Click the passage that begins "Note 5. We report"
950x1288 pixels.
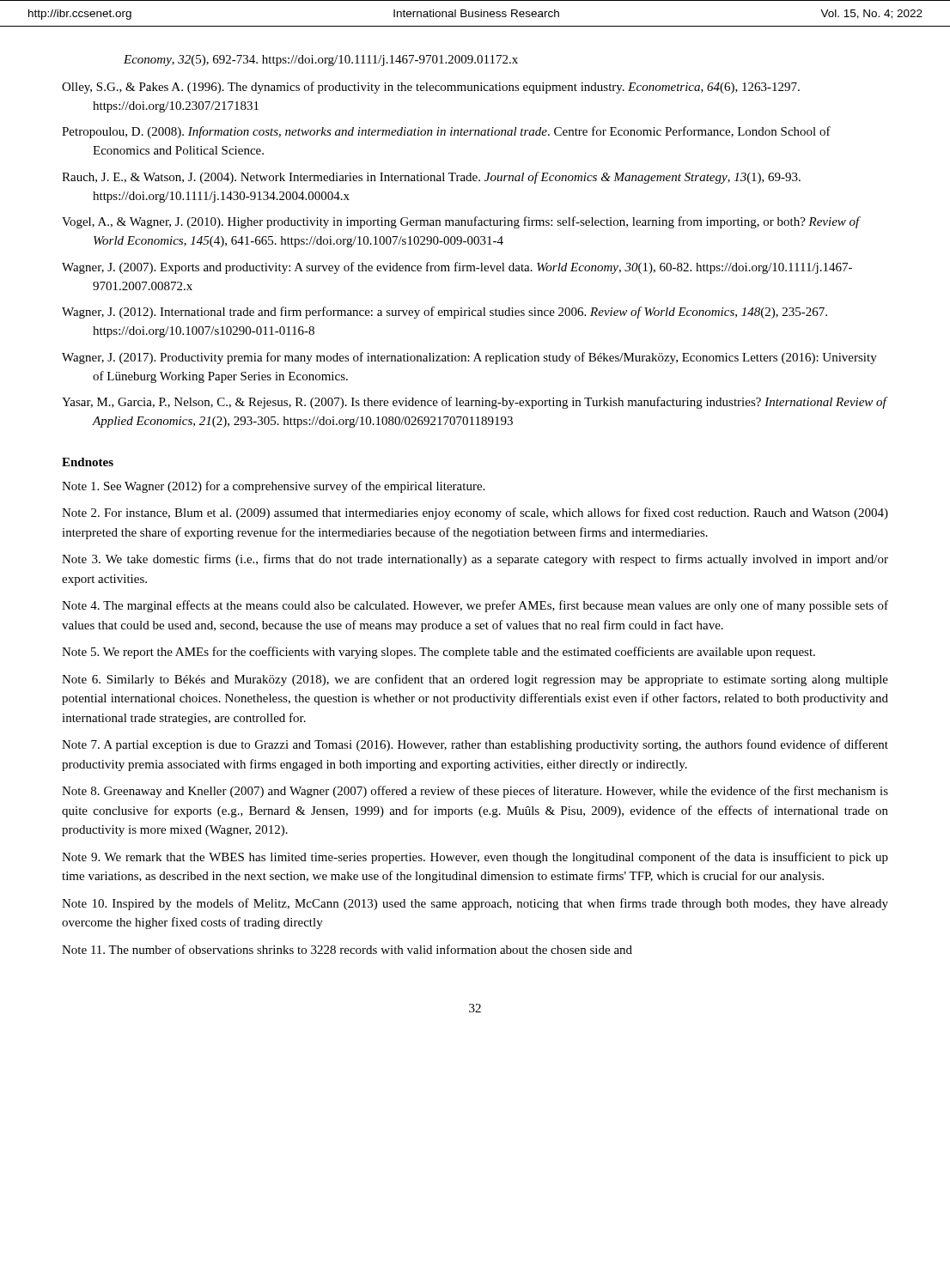439,652
